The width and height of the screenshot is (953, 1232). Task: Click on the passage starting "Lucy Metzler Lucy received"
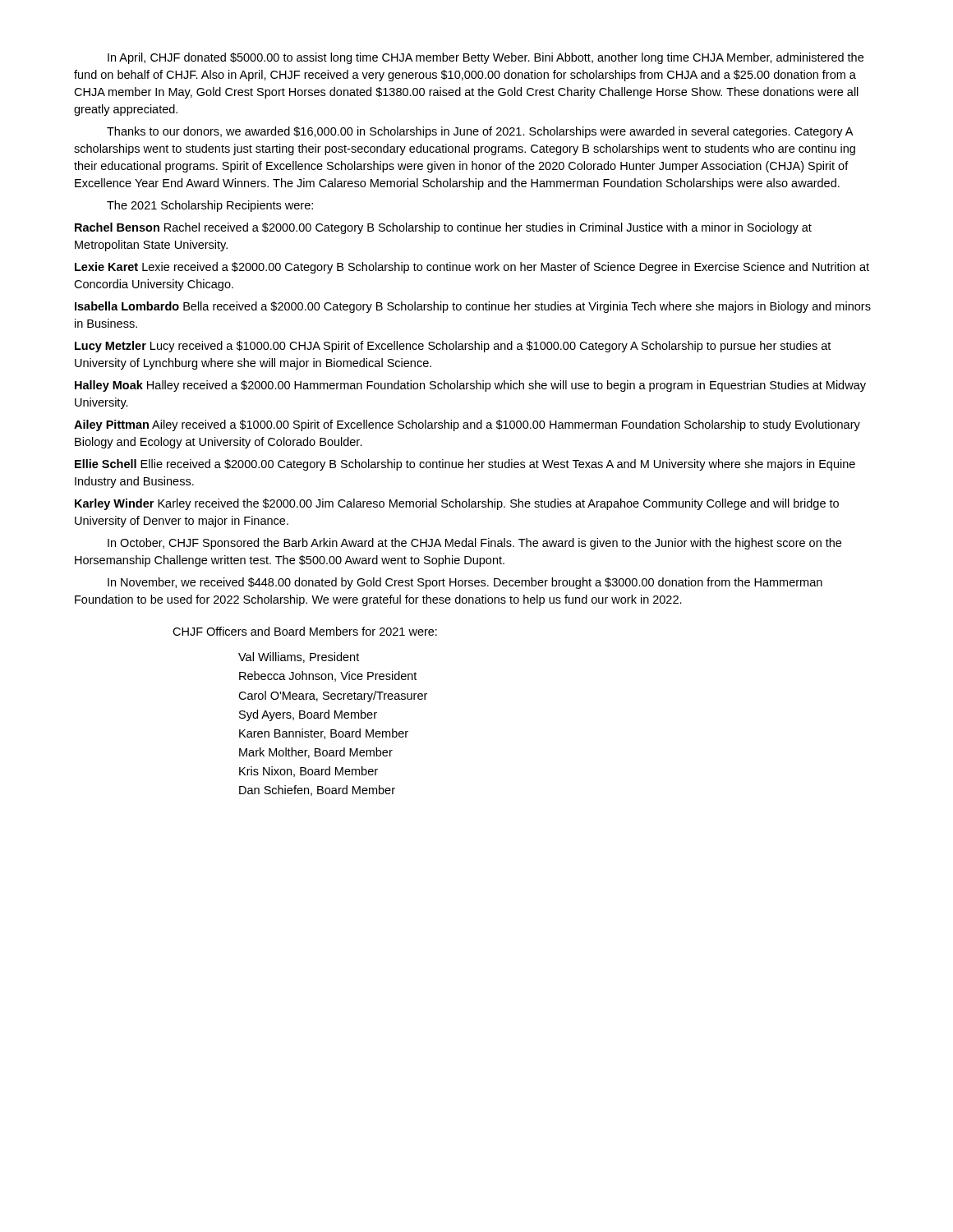(452, 355)
